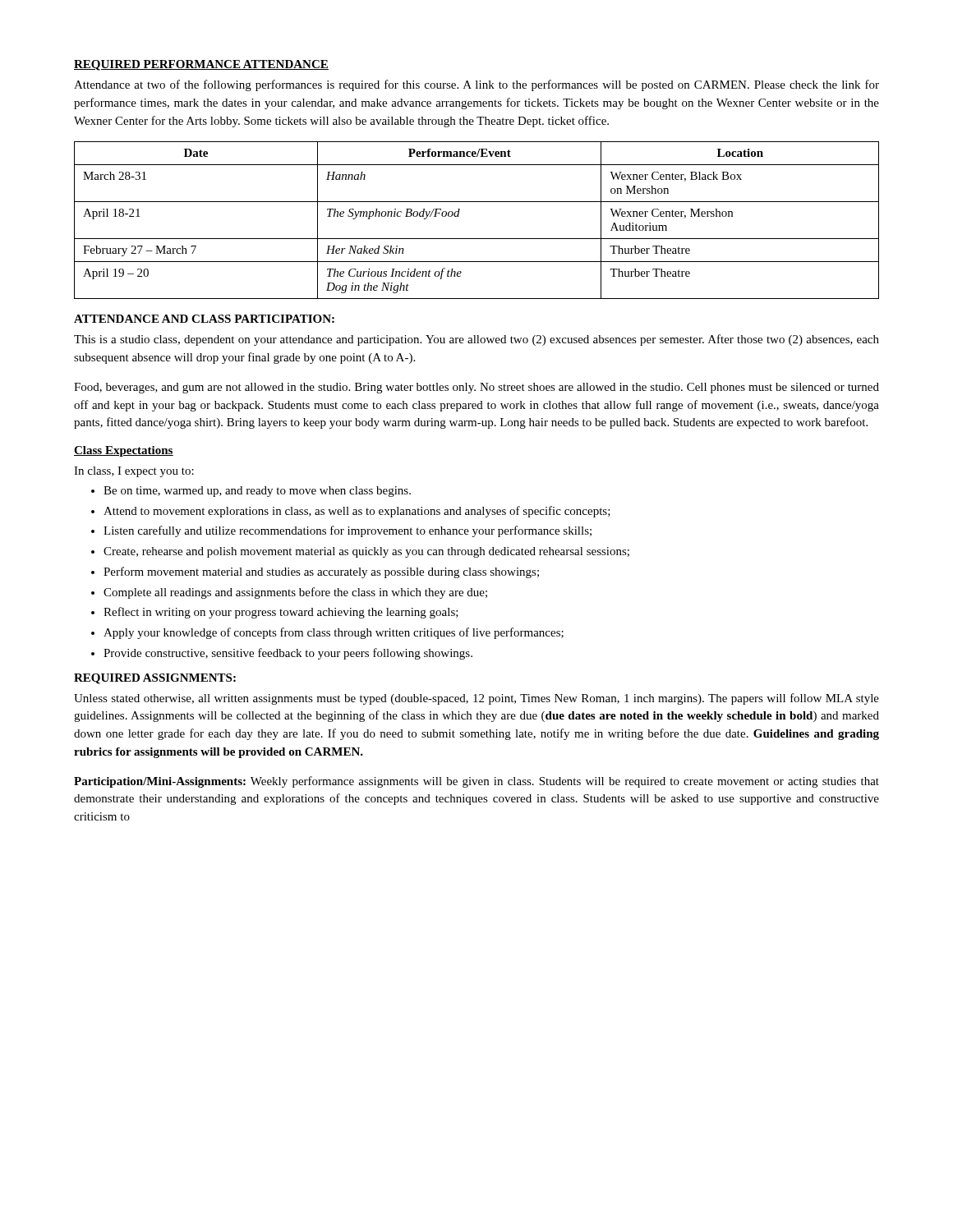This screenshot has height=1232, width=953.
Task: Find the list item containing "Create, rehearse and polish"
Action: [x=367, y=551]
